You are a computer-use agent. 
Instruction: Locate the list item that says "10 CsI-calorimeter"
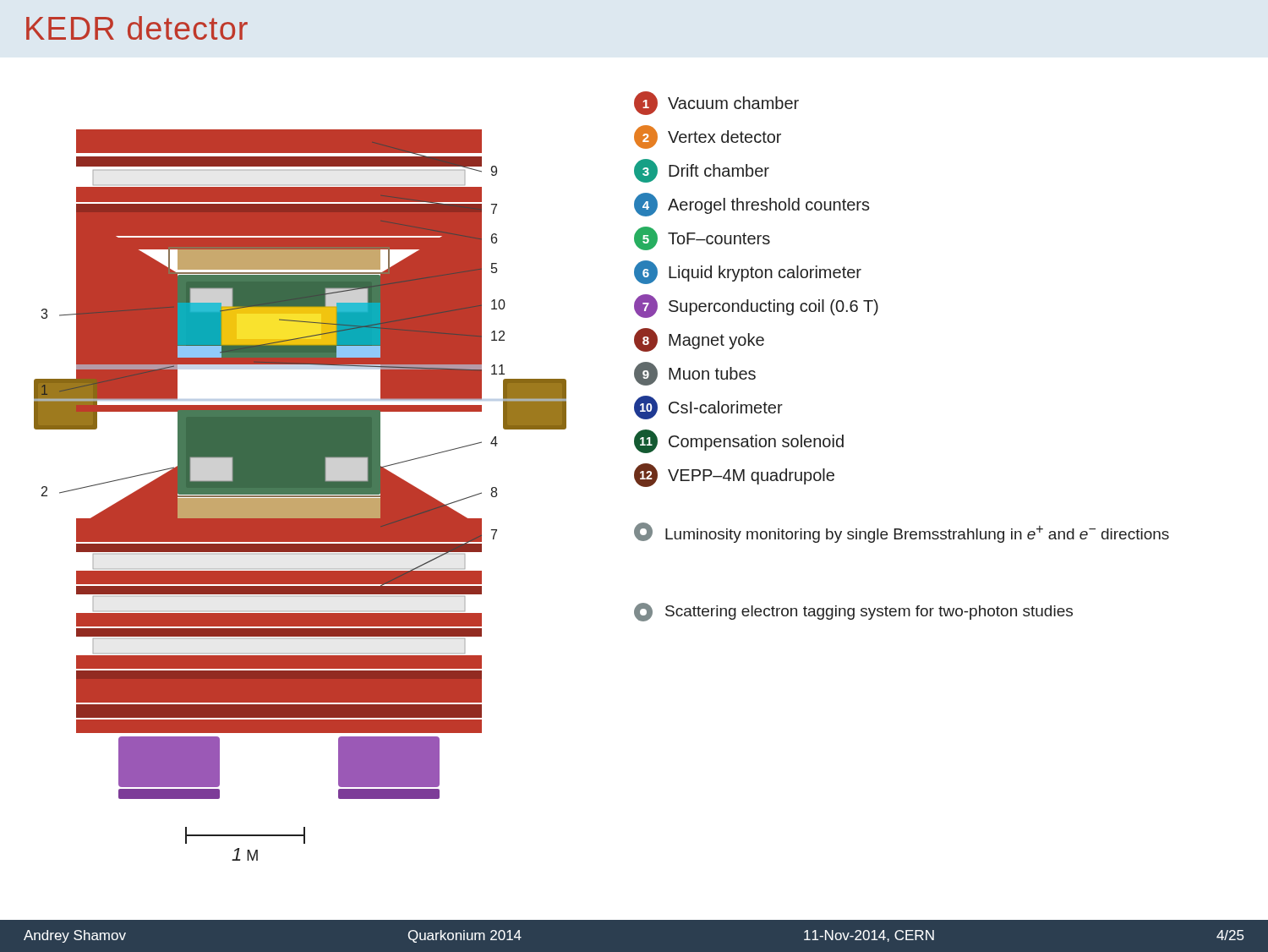click(708, 408)
